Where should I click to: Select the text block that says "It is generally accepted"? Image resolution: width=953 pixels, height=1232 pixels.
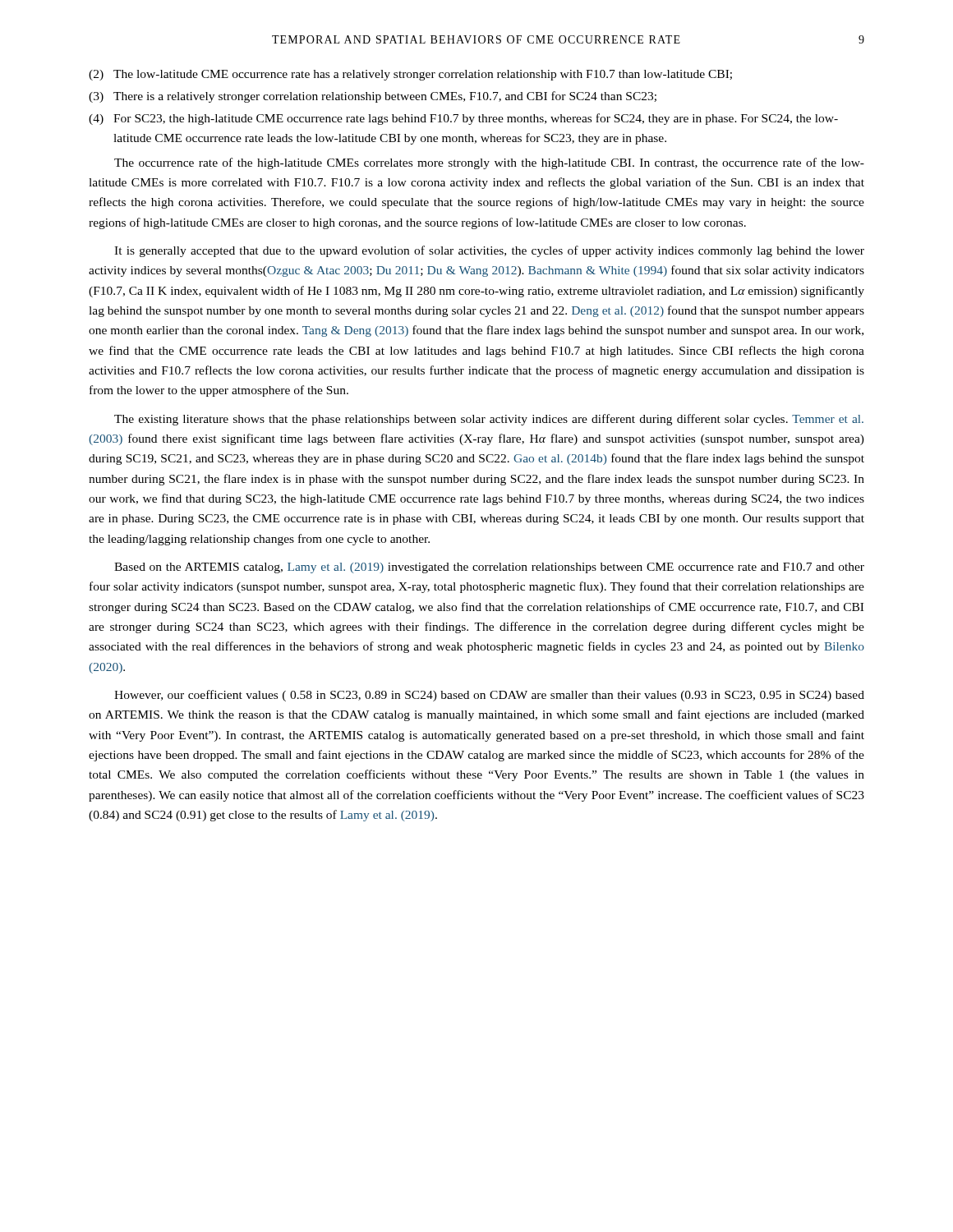click(476, 321)
